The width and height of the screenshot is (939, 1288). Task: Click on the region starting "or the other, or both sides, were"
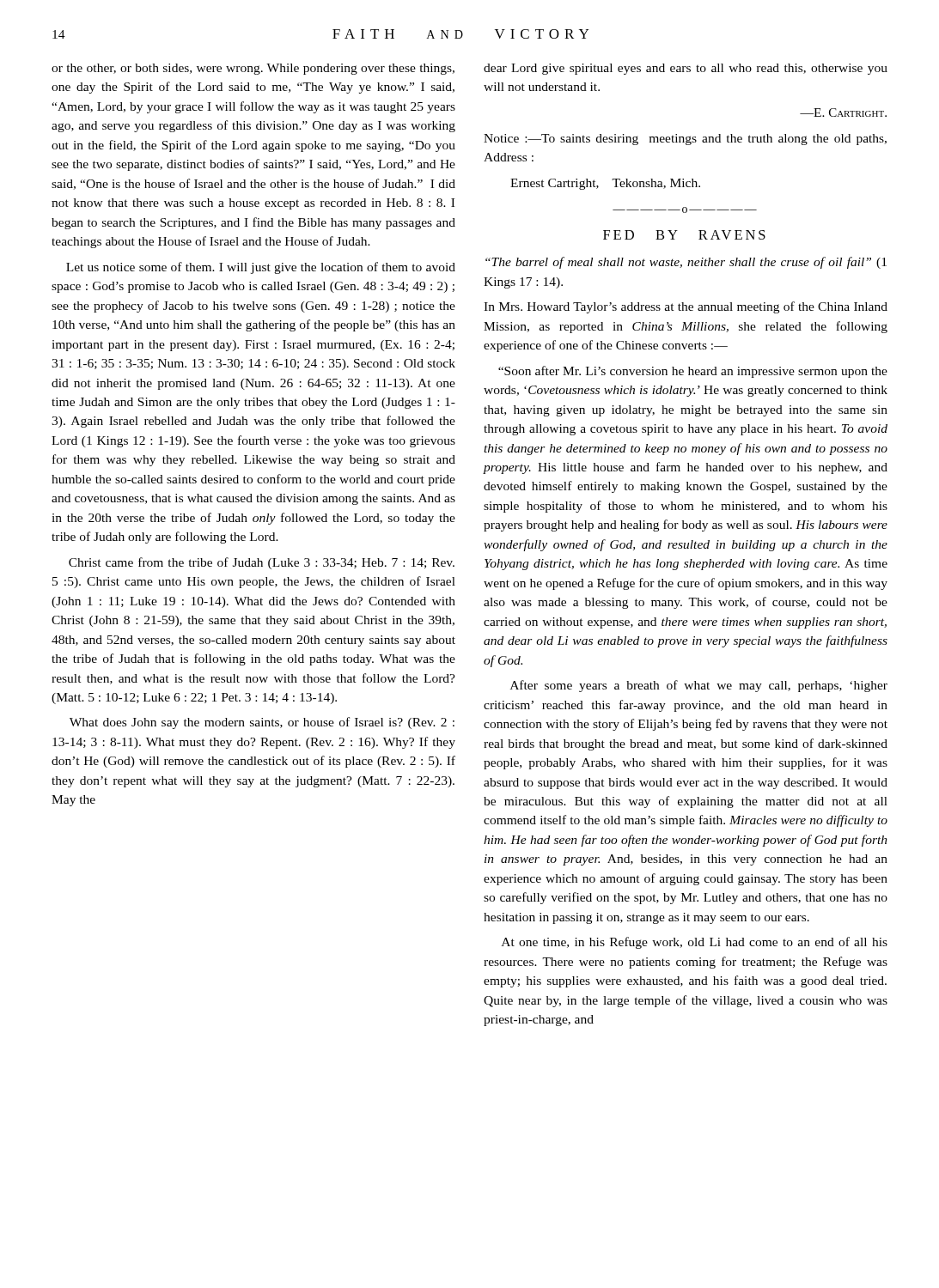253,155
